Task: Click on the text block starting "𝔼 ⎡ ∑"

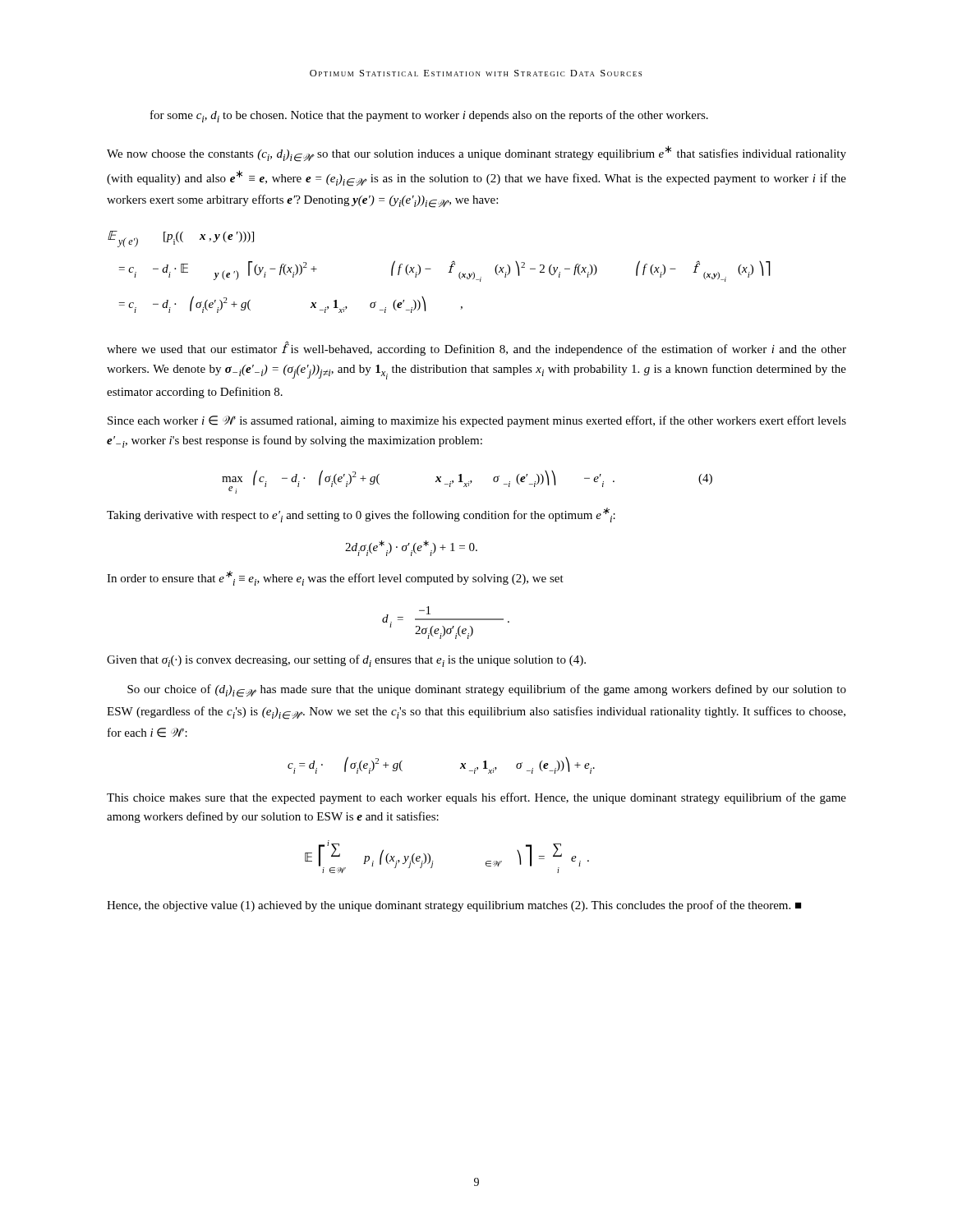Action: pos(476,860)
